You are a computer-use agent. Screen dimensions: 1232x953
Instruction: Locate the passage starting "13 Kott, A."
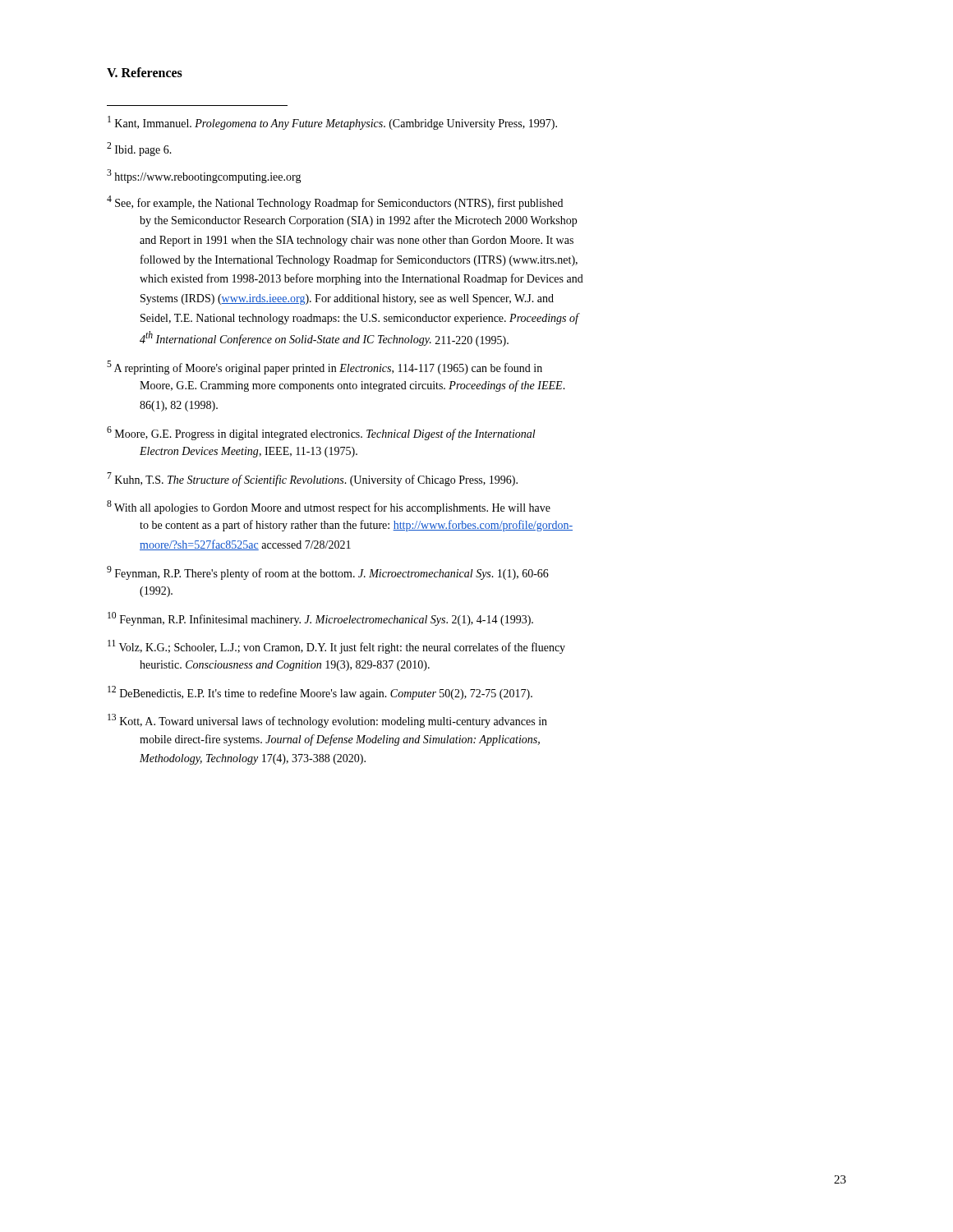476,739
